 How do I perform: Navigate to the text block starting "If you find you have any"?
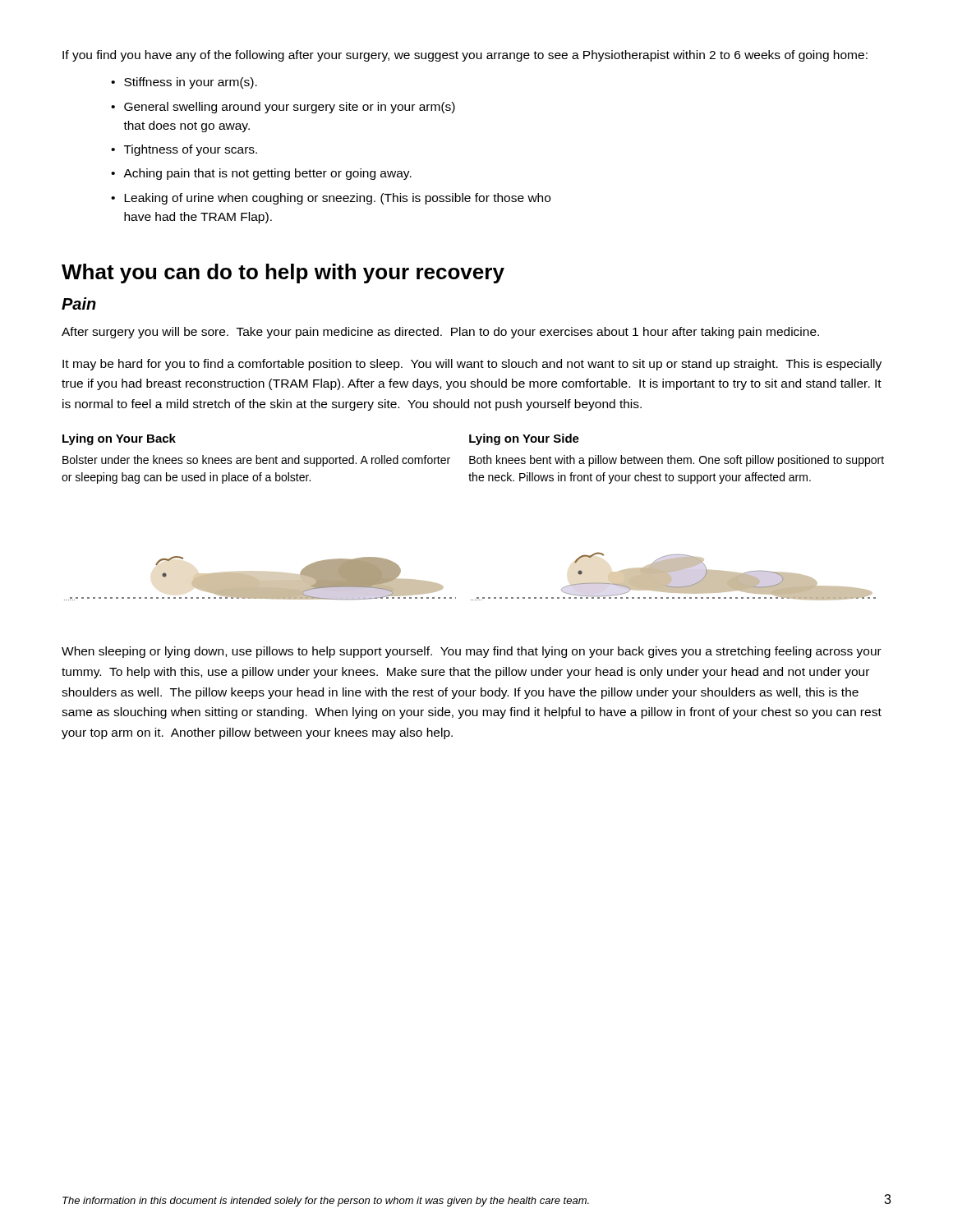pos(465,55)
